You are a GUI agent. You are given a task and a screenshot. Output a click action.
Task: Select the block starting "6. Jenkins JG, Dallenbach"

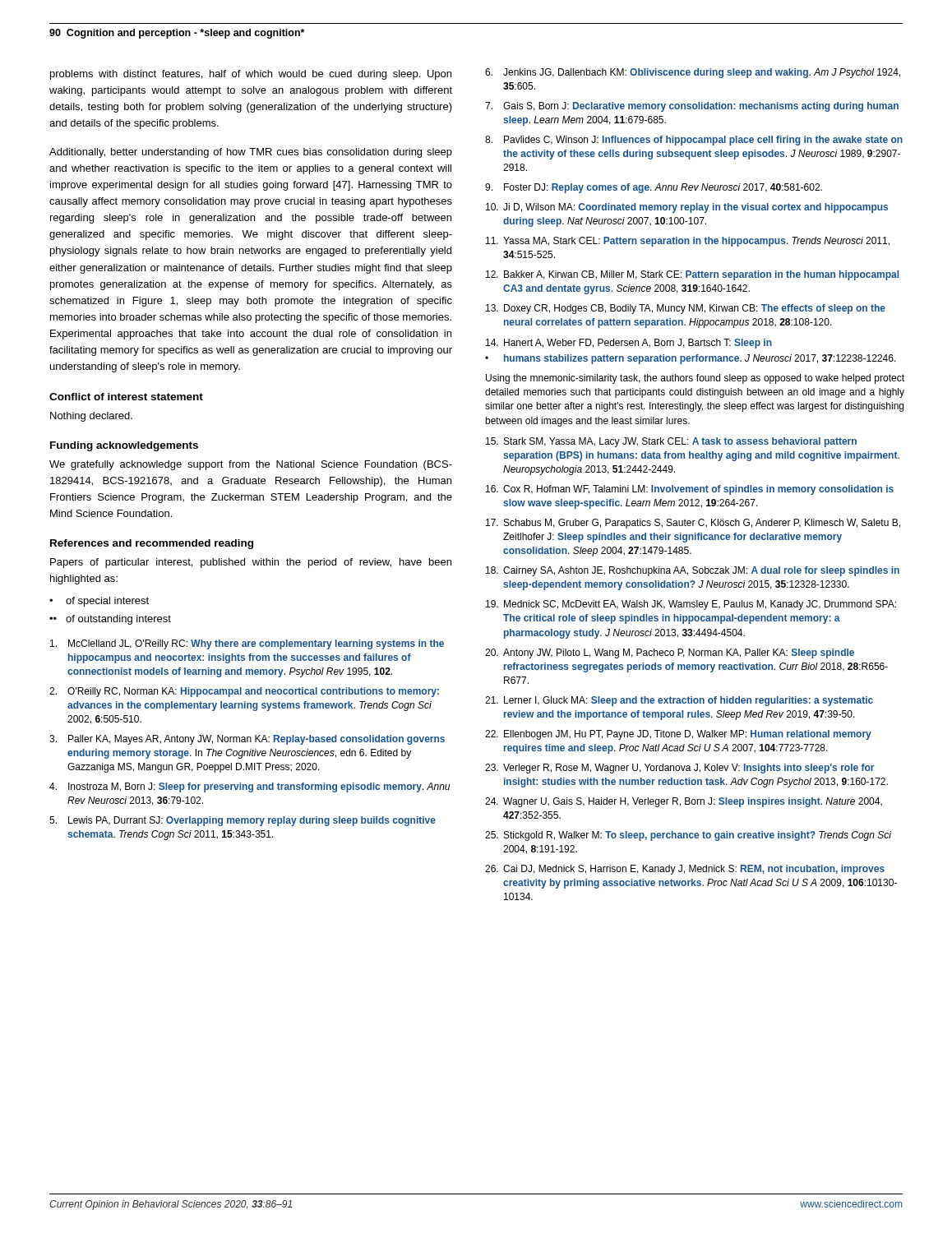coord(695,80)
